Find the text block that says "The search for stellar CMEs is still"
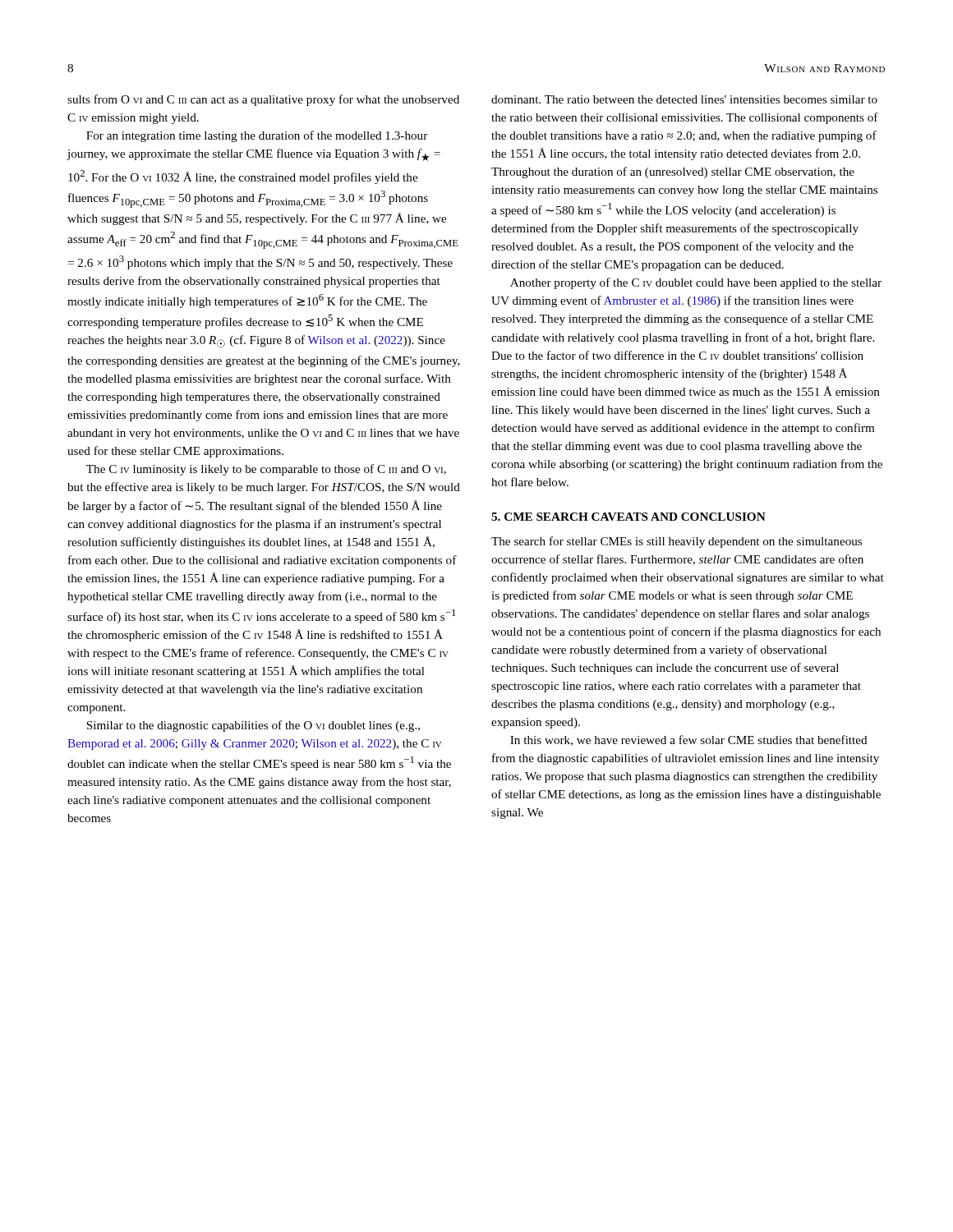Viewport: 953px width, 1232px height. [x=688, y=677]
